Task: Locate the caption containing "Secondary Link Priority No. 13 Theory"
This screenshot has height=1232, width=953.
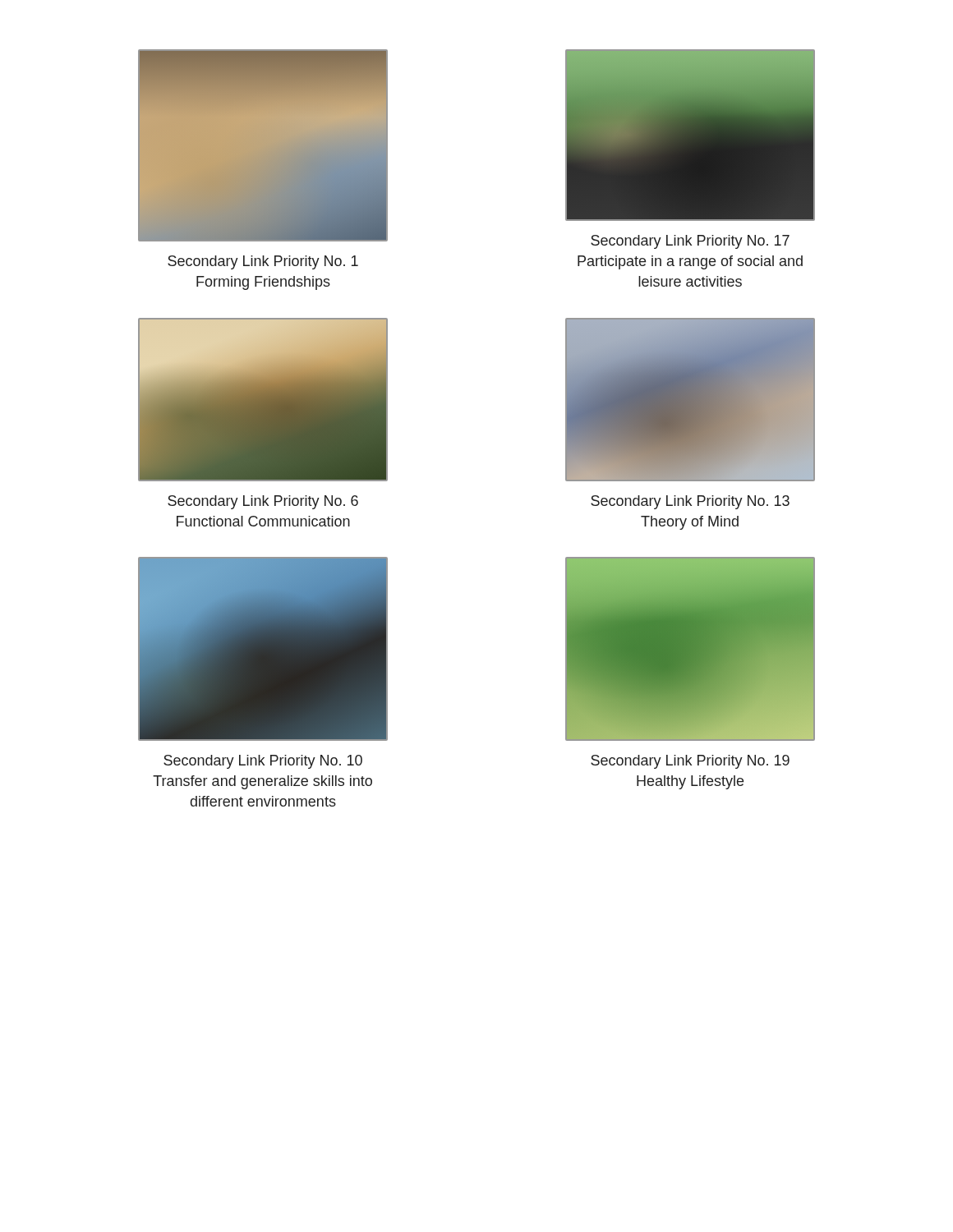Action: pyautogui.click(x=690, y=511)
